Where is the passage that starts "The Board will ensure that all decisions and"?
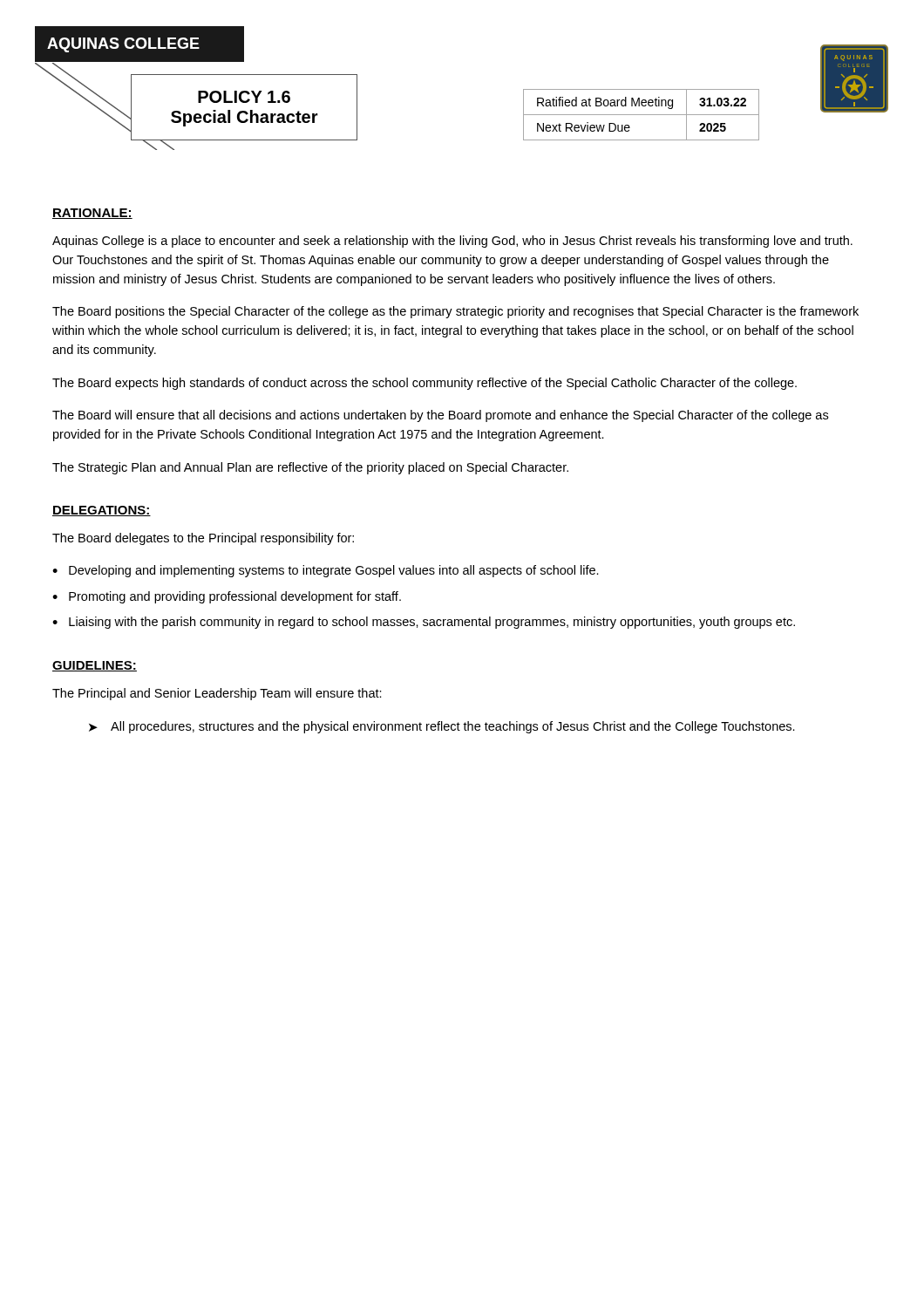 pos(441,425)
